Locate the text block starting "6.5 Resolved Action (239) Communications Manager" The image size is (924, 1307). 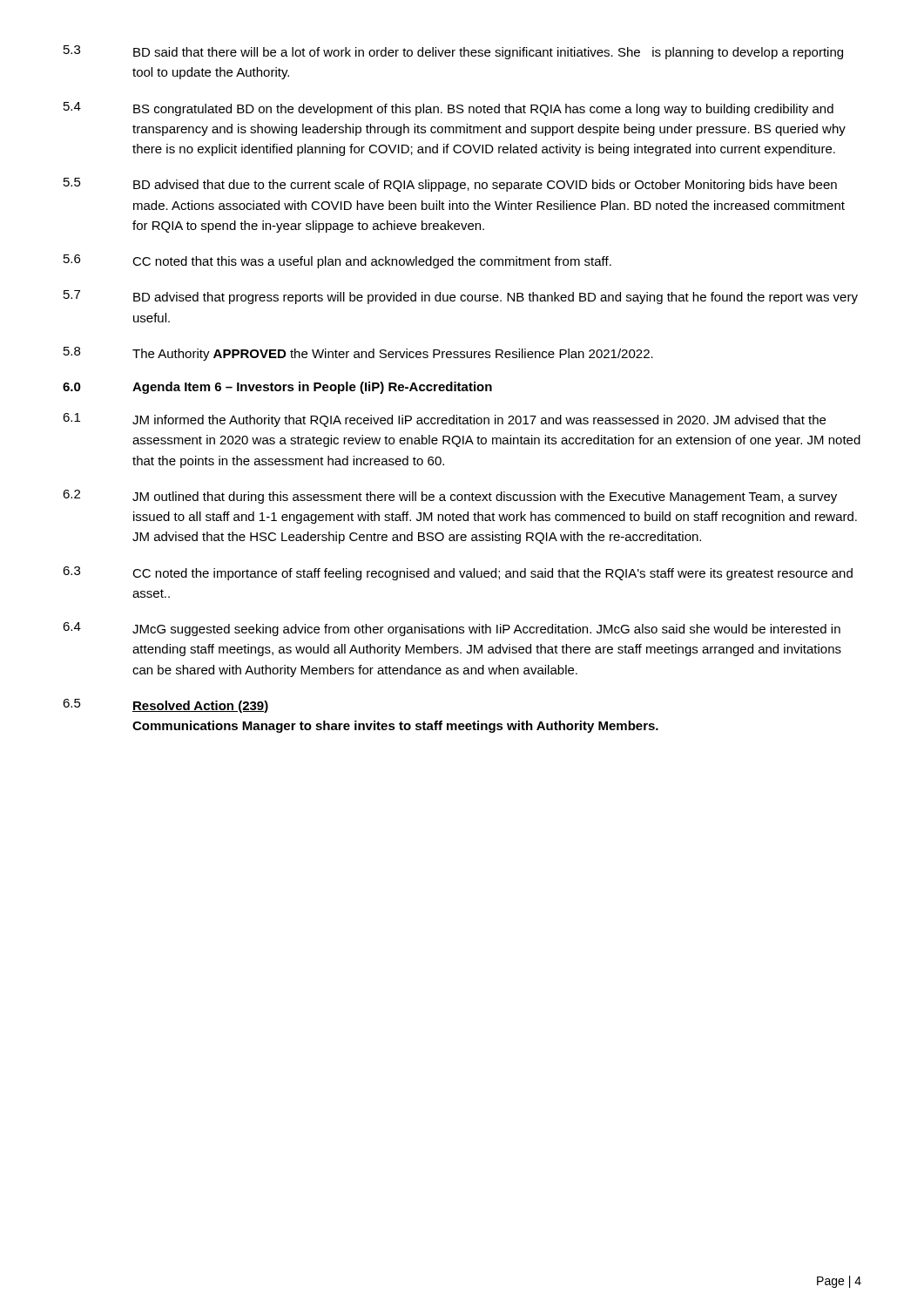coord(361,715)
